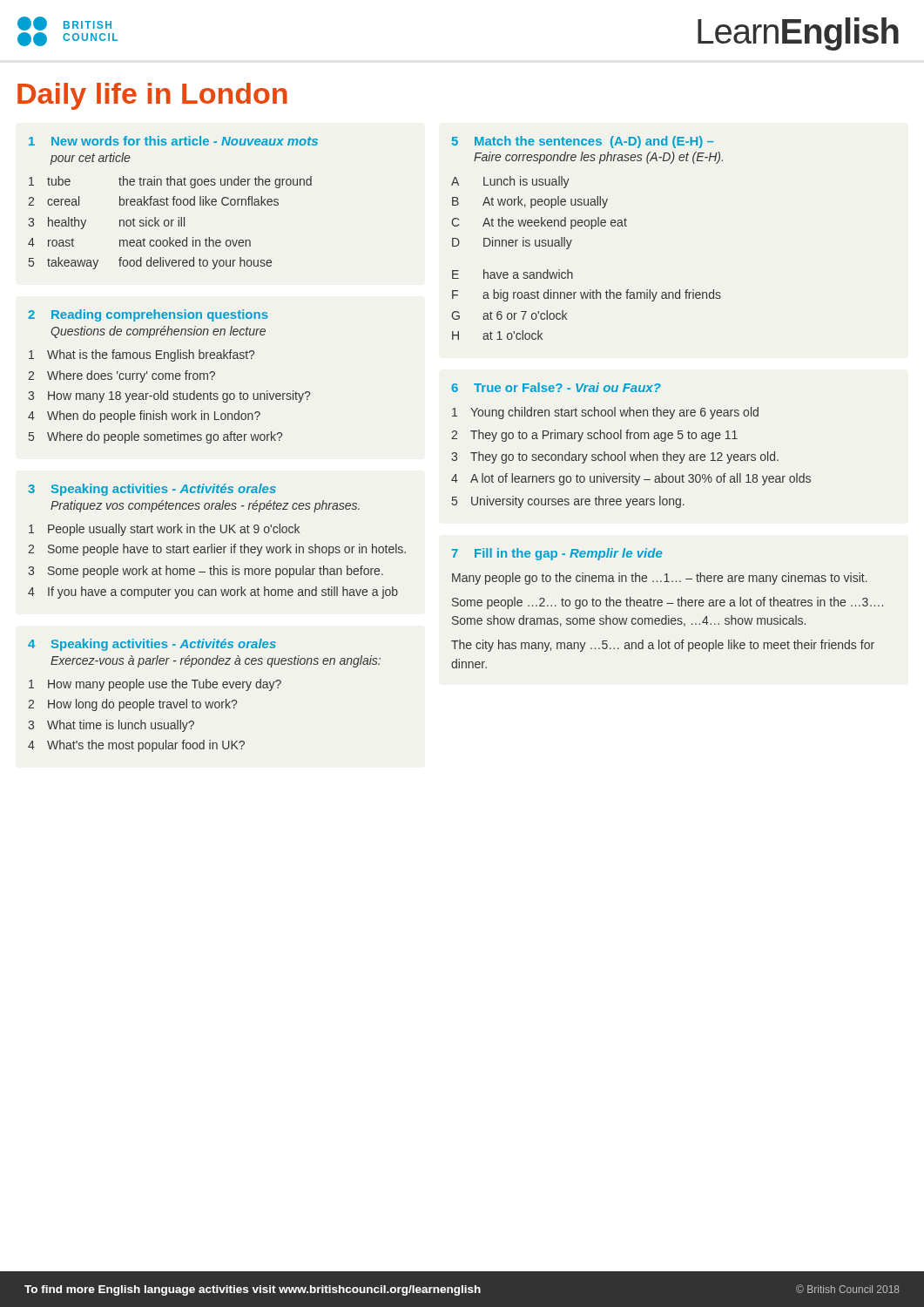This screenshot has height=1307, width=924.
Task: Find the element starting "Daily life in London"
Action: point(152,96)
